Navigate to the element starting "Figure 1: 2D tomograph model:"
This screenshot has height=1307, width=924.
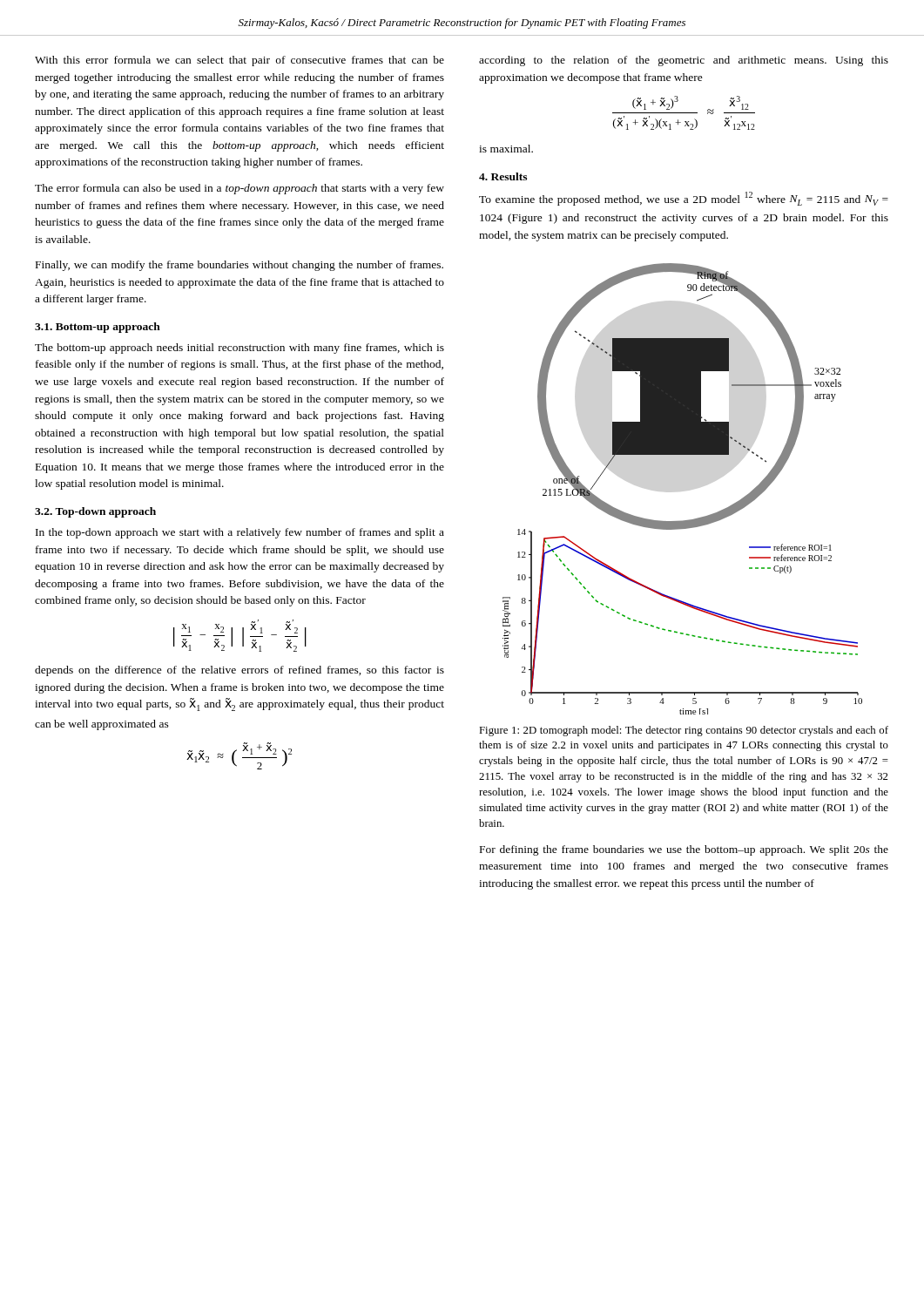tap(684, 777)
